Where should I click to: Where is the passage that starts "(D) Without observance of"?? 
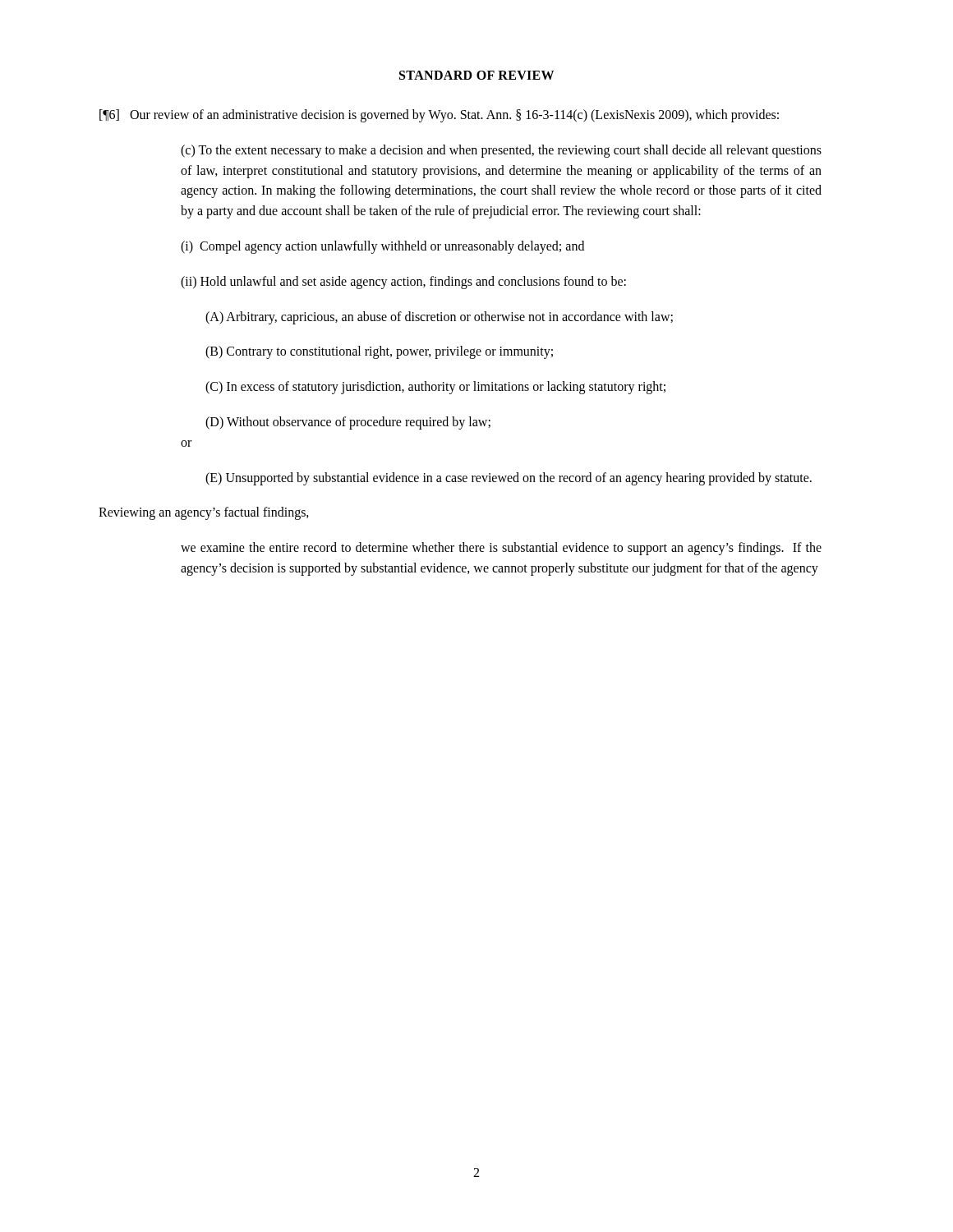348,422
